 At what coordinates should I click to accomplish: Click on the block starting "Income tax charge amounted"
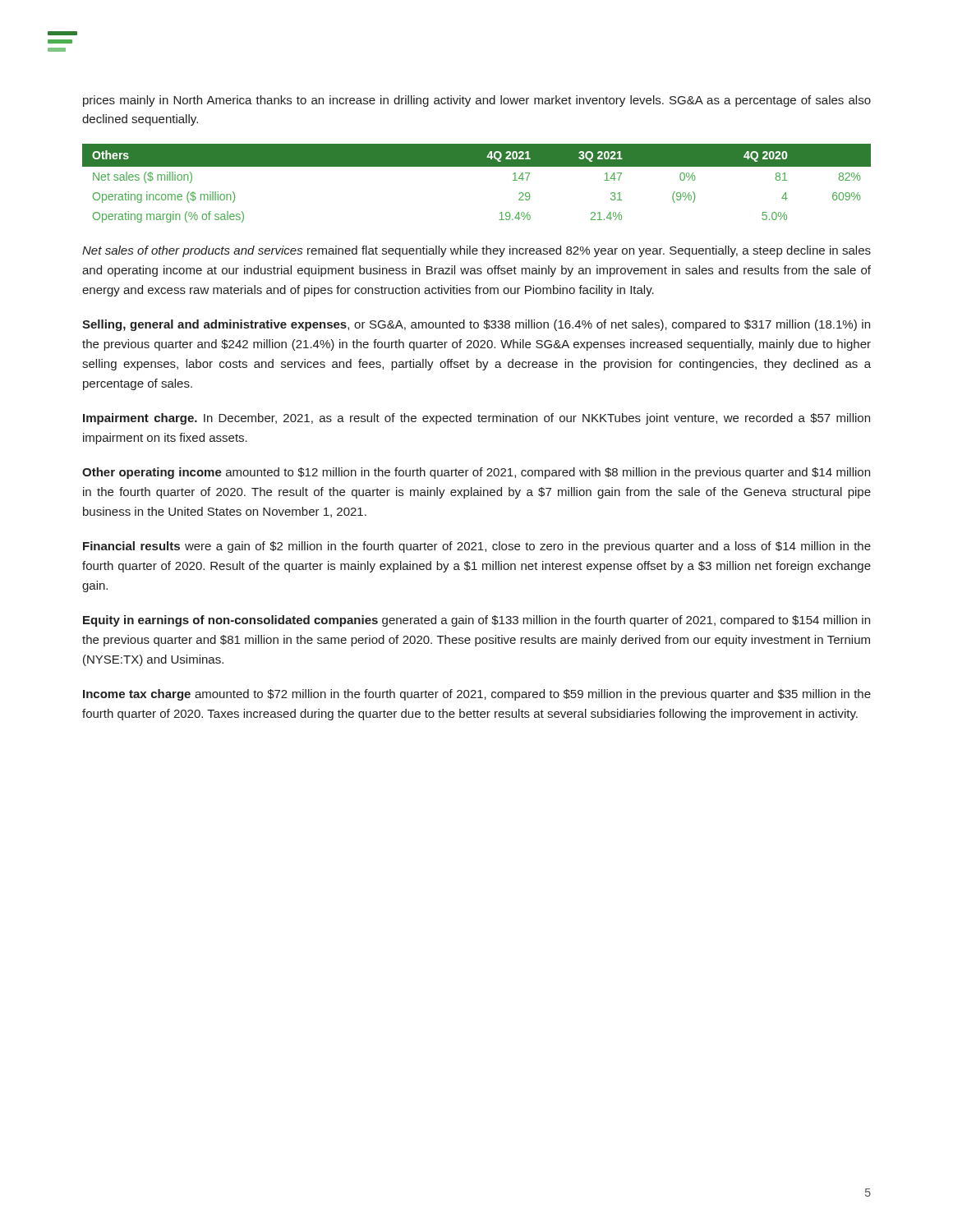(476, 703)
